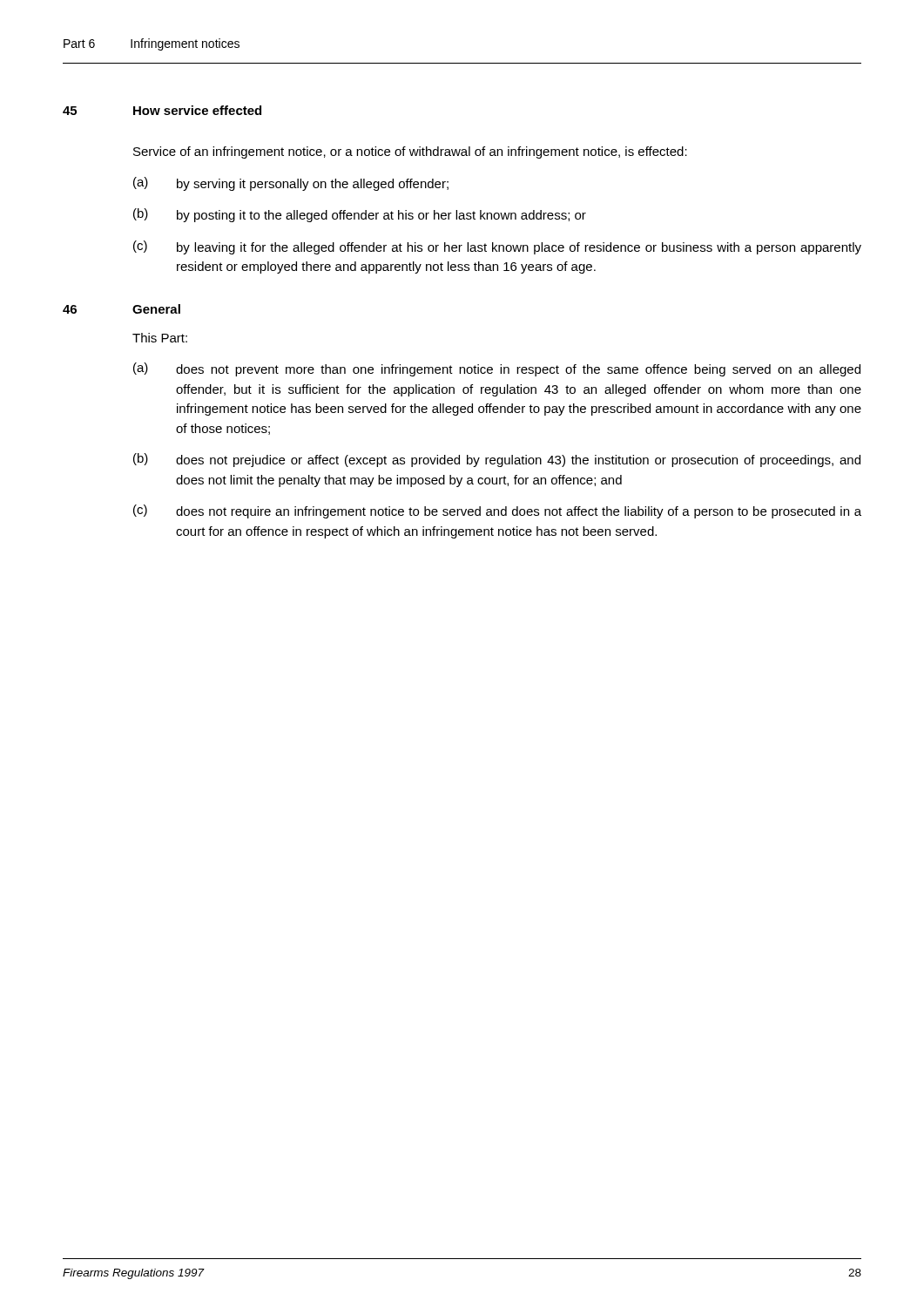Find the text block containing "Service of an infringement notice, or"

[x=410, y=151]
